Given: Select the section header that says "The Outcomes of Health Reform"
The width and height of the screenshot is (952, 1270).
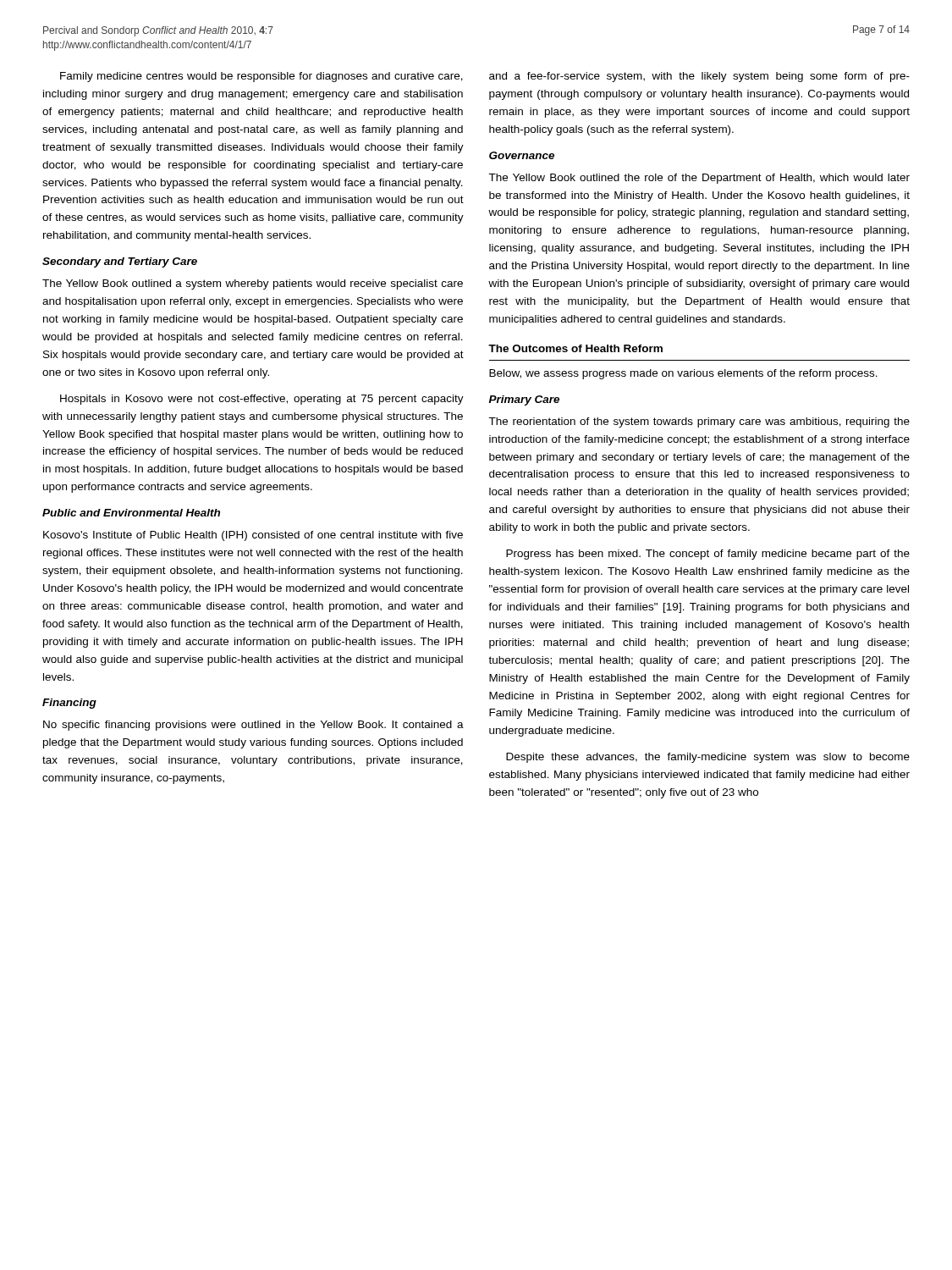Looking at the screenshot, I should pos(576,348).
